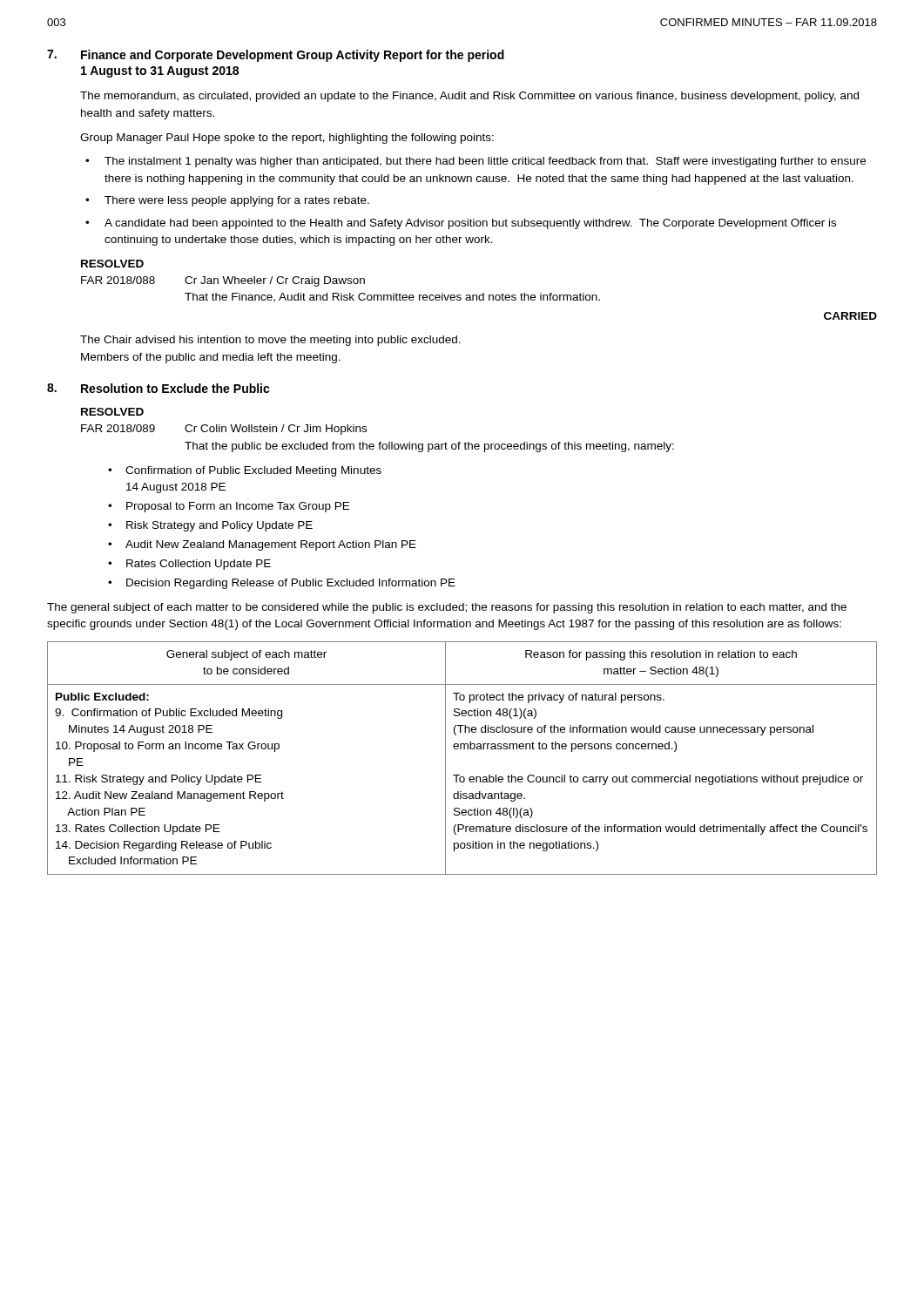Find the list item that reads "• Audit New Zealand Management Report Action"

262,545
